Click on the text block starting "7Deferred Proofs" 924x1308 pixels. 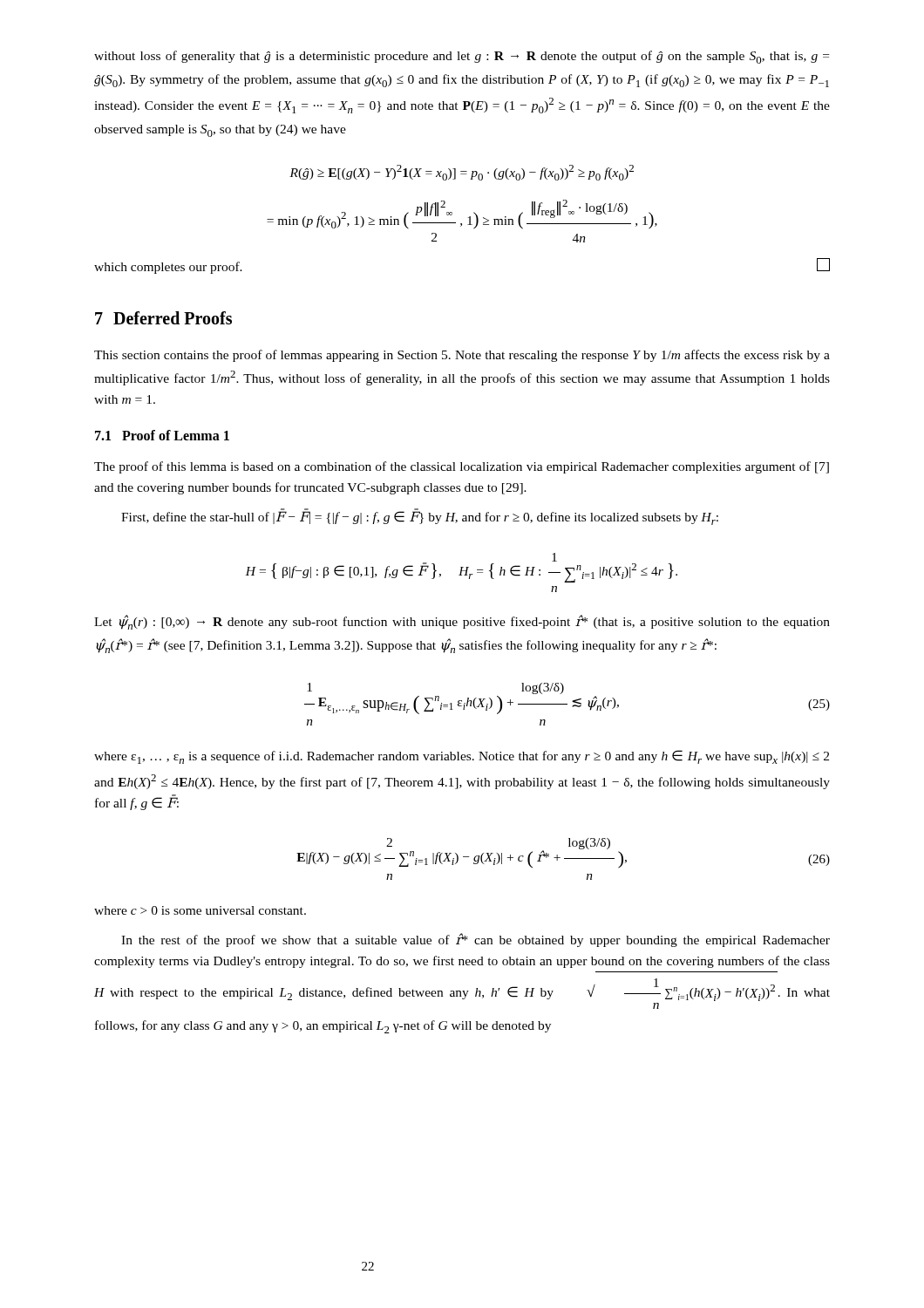click(x=163, y=318)
